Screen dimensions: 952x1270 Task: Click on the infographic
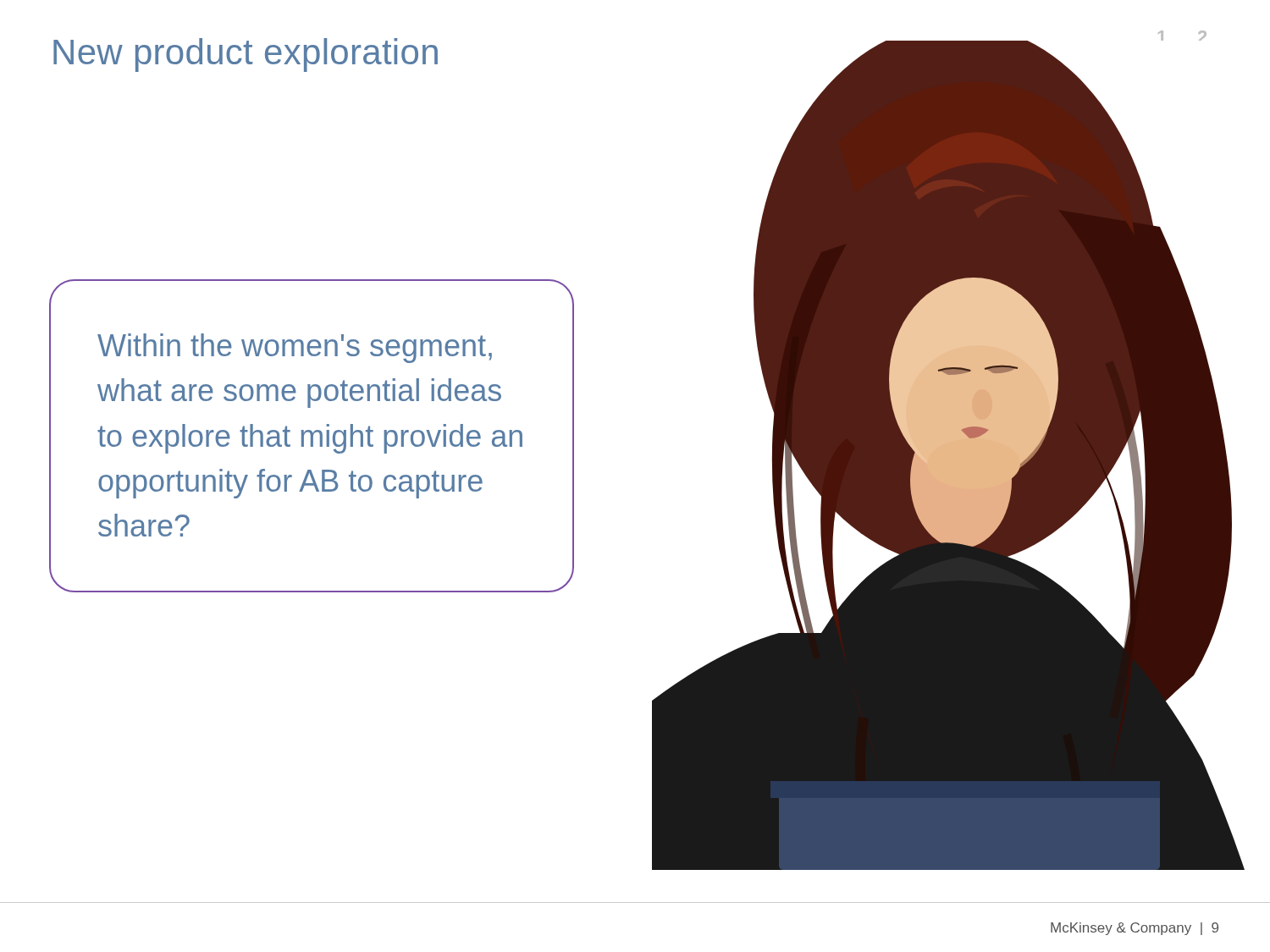coord(1182,58)
